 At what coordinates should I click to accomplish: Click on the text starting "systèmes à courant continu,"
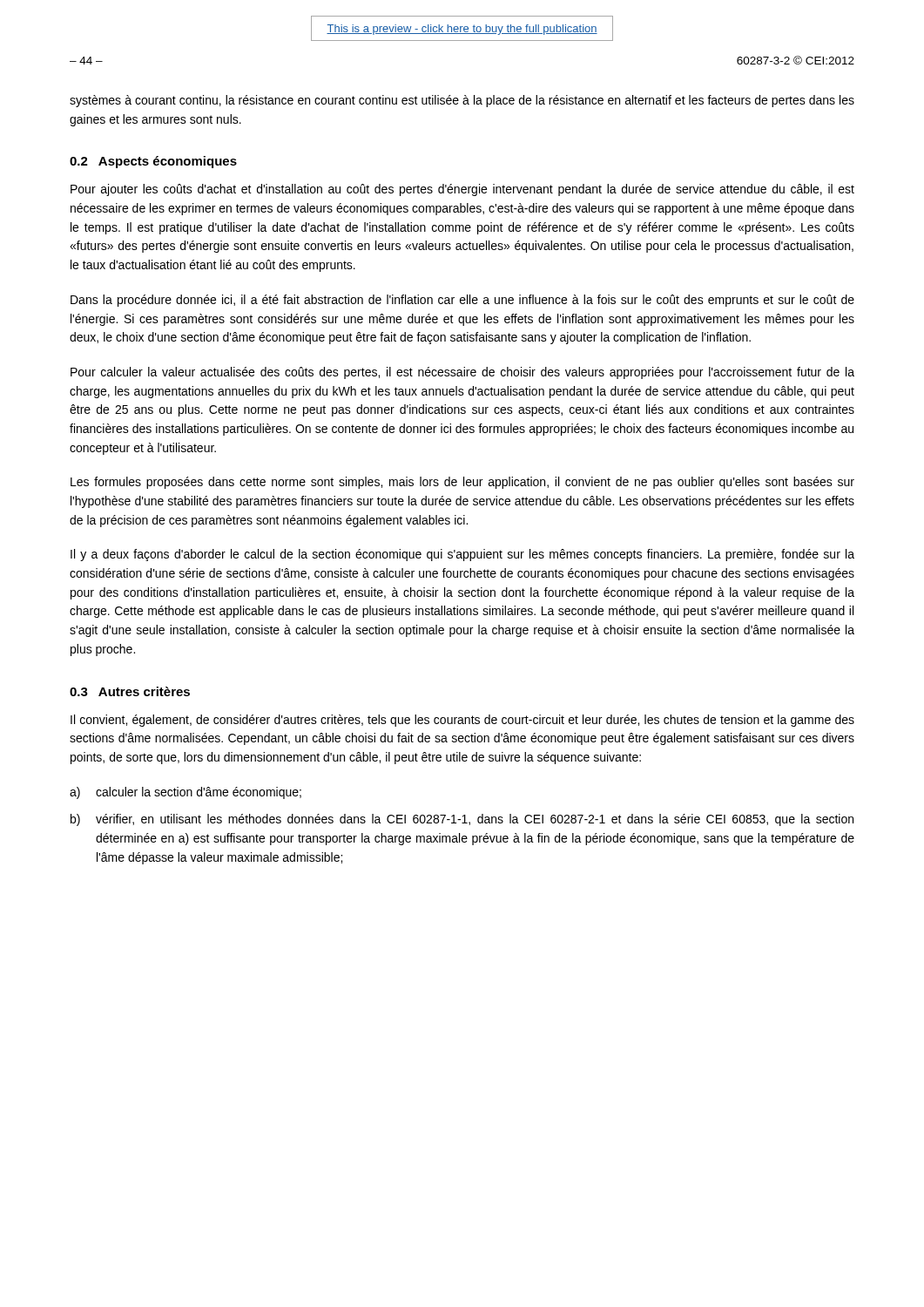pos(462,110)
